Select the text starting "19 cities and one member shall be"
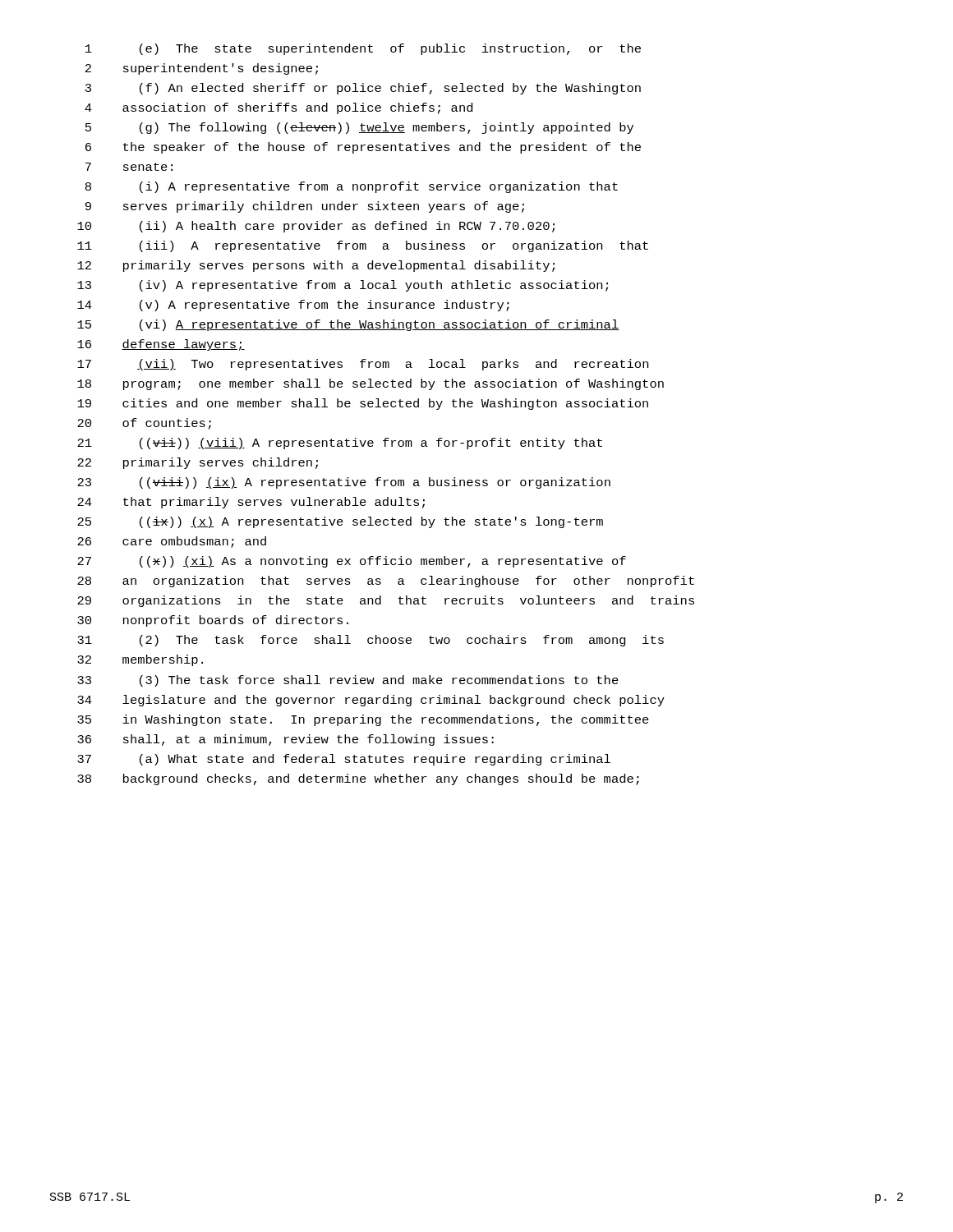Image resolution: width=953 pixels, height=1232 pixels. coord(476,404)
